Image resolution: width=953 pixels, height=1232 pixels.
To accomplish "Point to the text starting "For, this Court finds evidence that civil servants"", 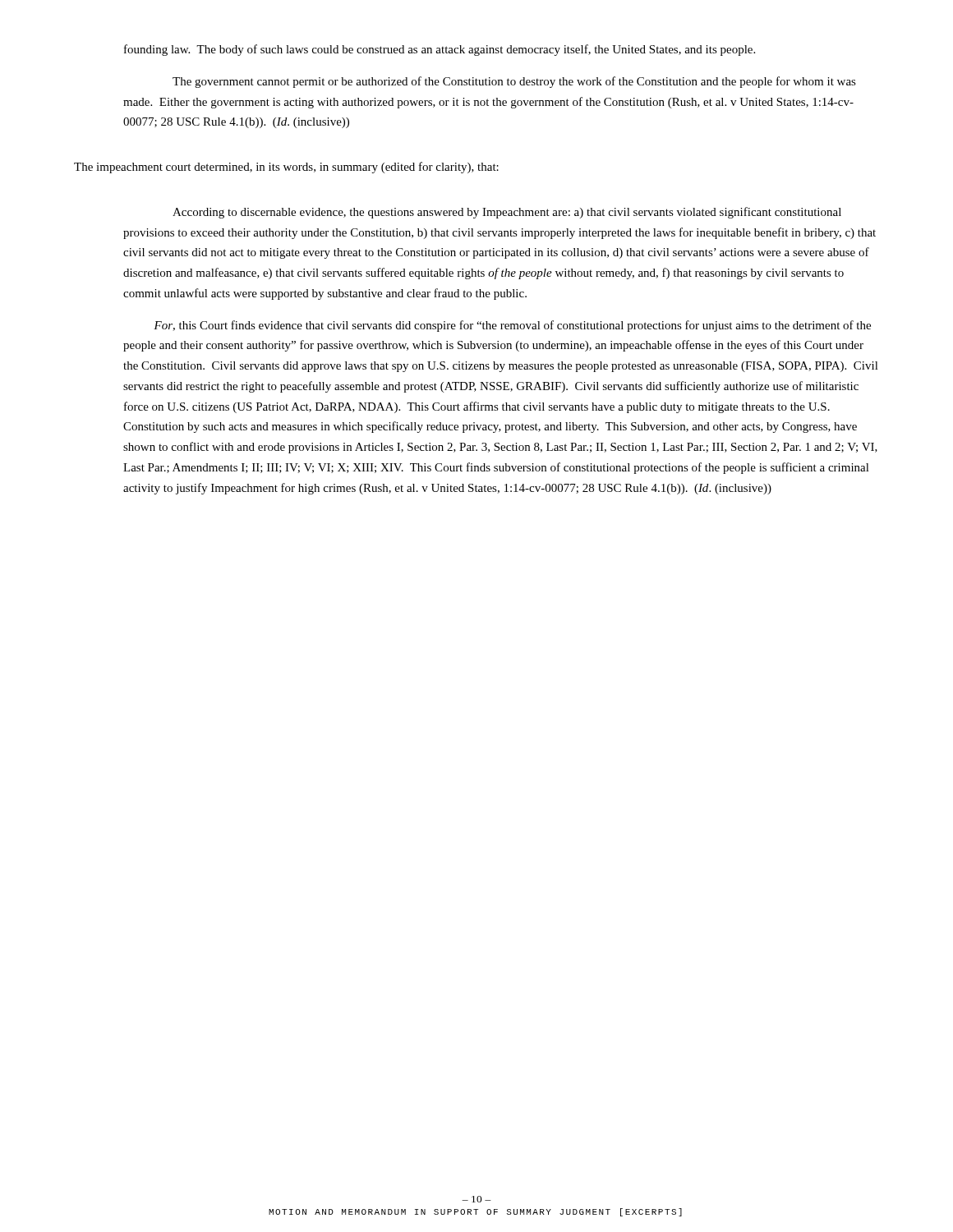I will point(501,406).
